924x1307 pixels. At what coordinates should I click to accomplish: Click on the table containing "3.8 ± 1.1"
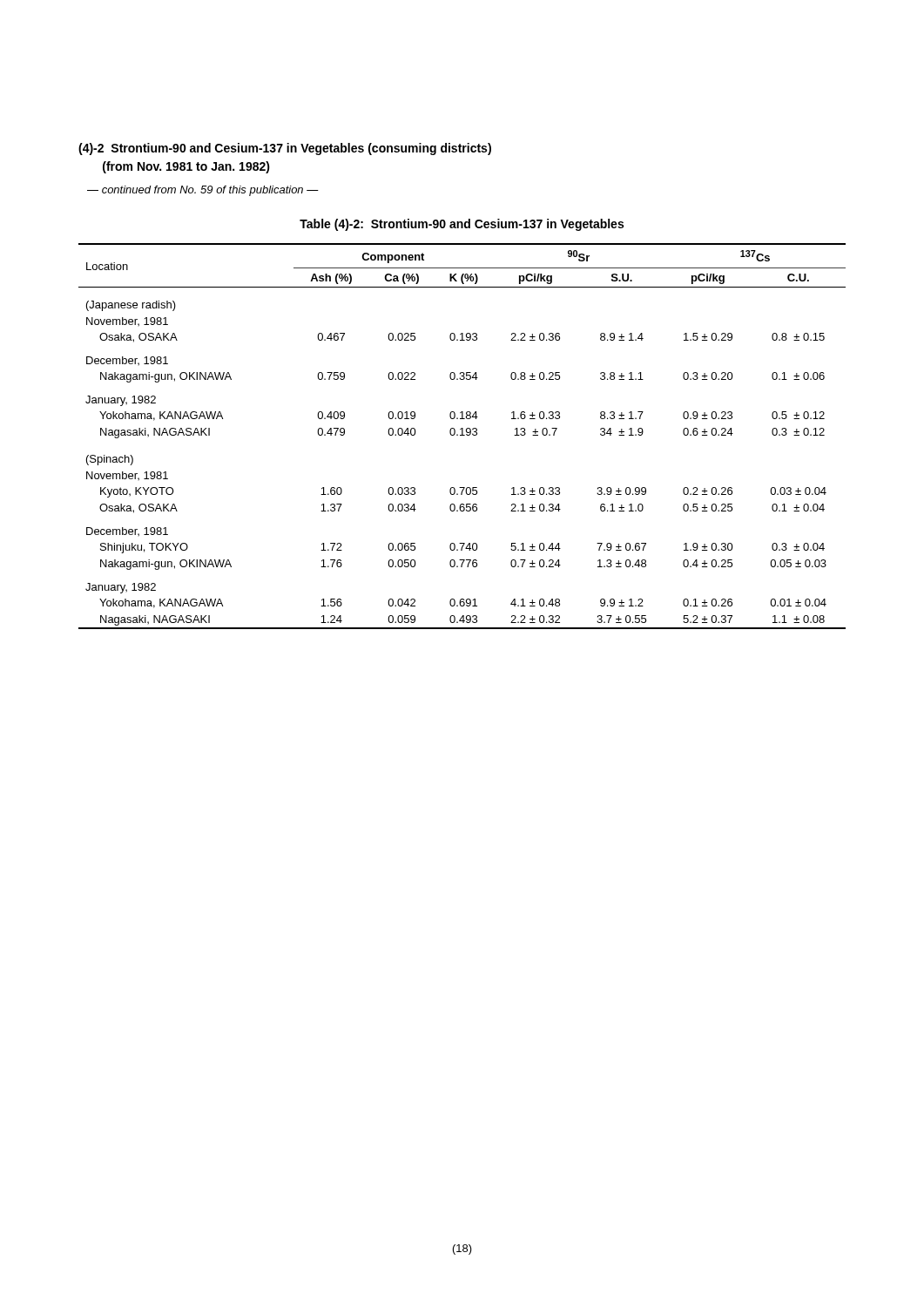[x=462, y=436]
